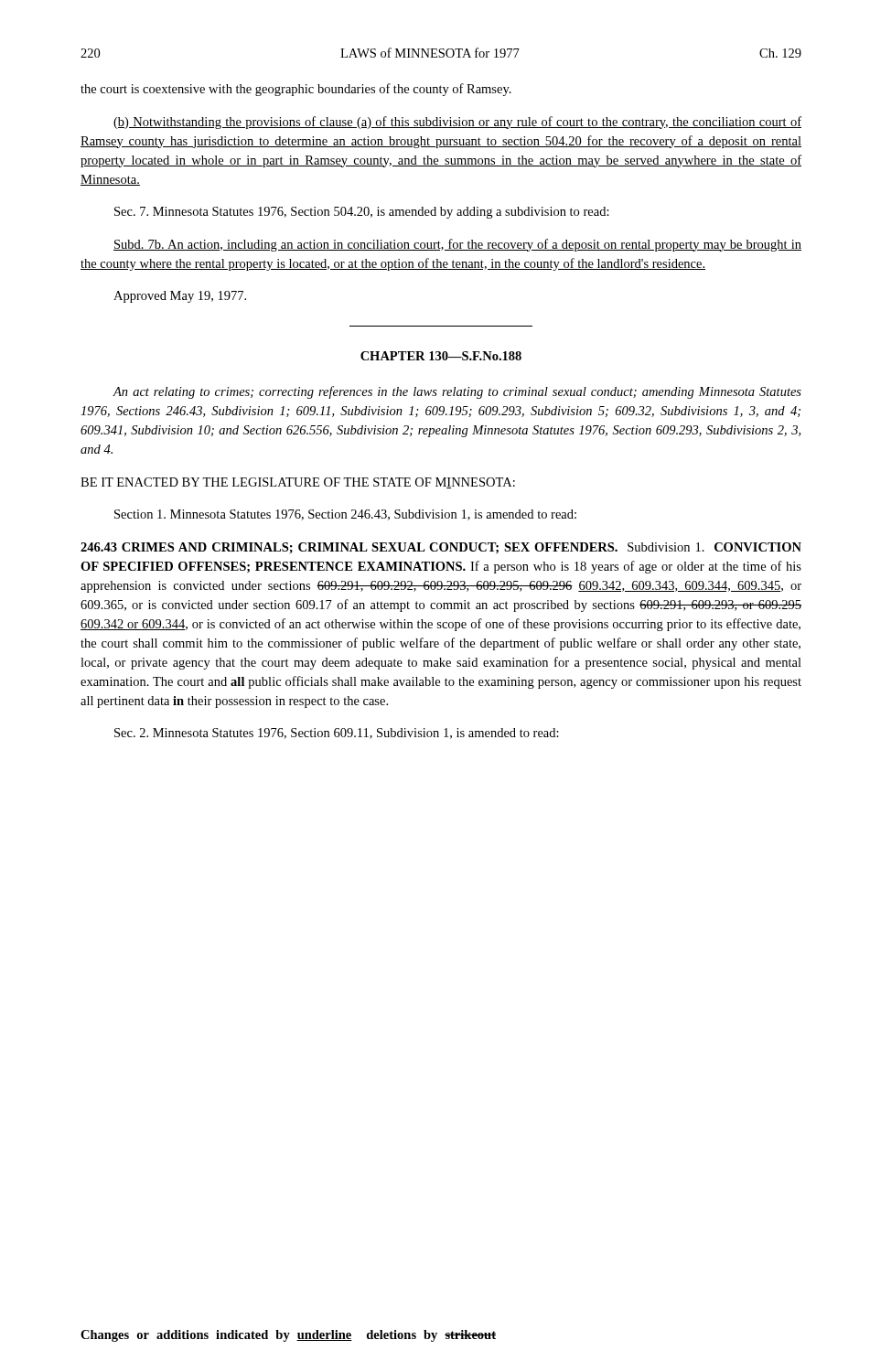The height and width of the screenshot is (1372, 870).
Task: Point to the region starting "43 CRIMES AND CRIMINALS; CRIMINAL SEXUAL CONDUCT;"
Action: (x=441, y=624)
